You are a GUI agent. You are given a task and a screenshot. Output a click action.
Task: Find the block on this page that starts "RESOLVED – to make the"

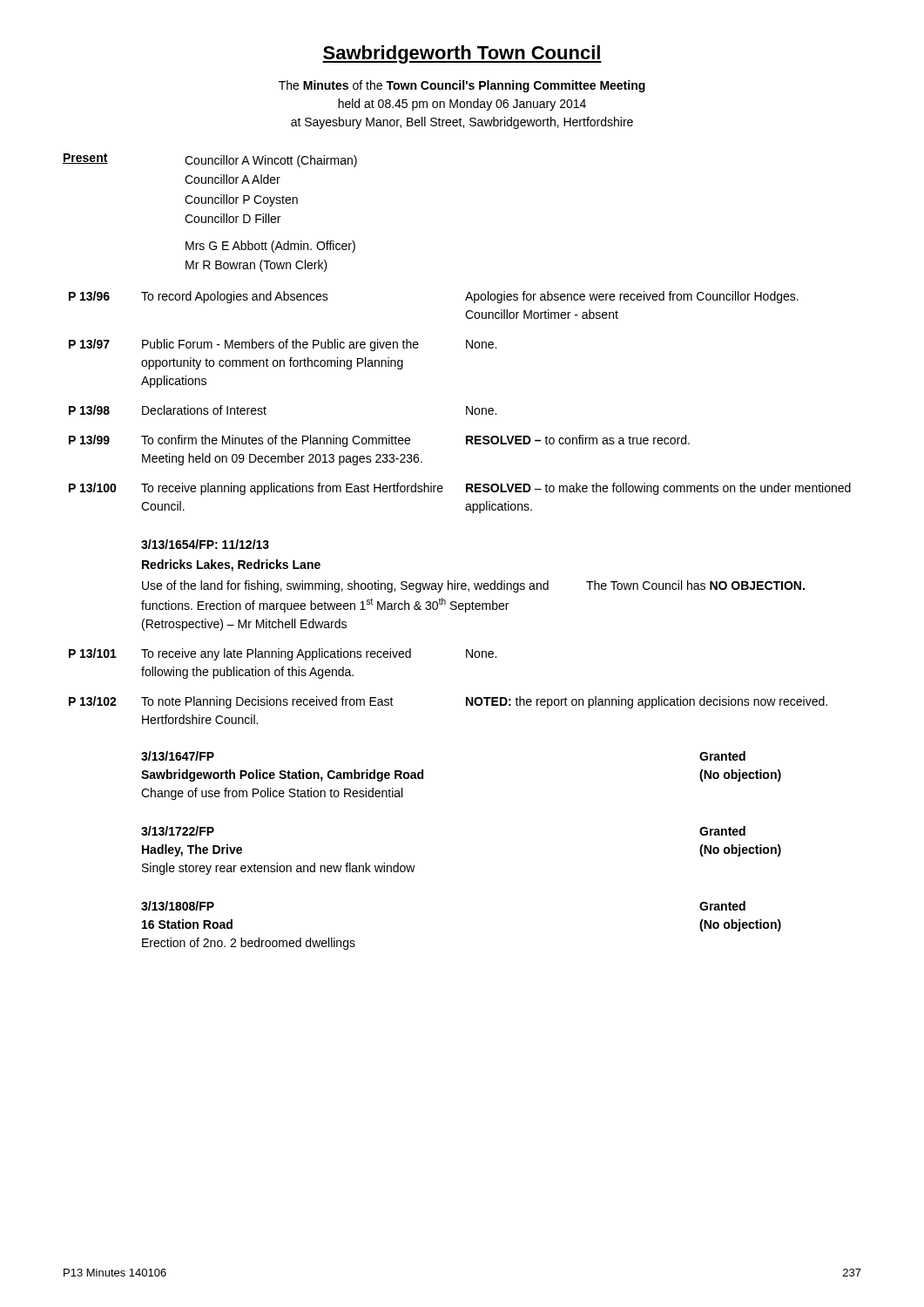point(658,497)
